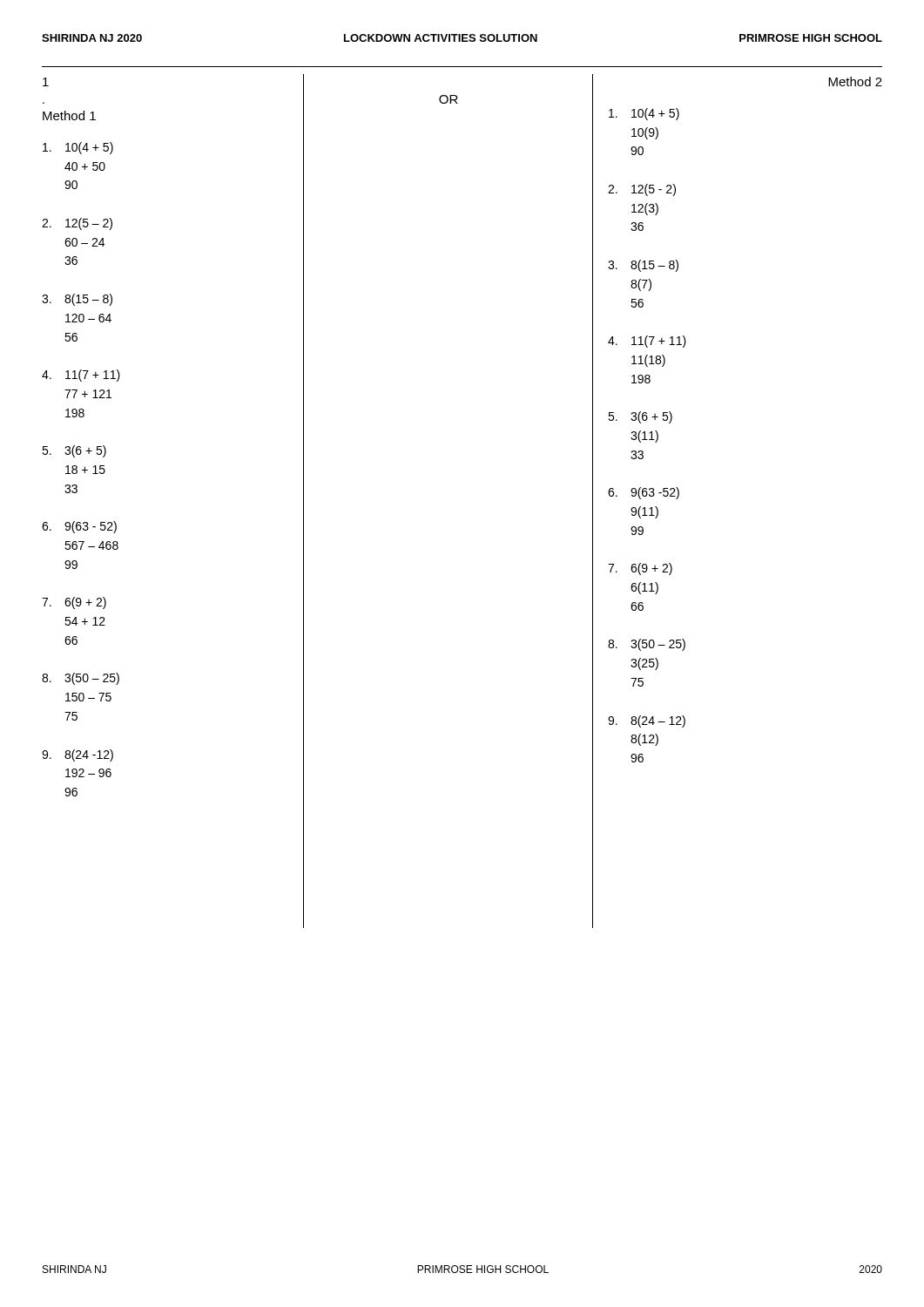The height and width of the screenshot is (1307, 924).
Task: Select the element starting "9. 8(24 -12)192 – 9696"
Action: tap(78, 774)
